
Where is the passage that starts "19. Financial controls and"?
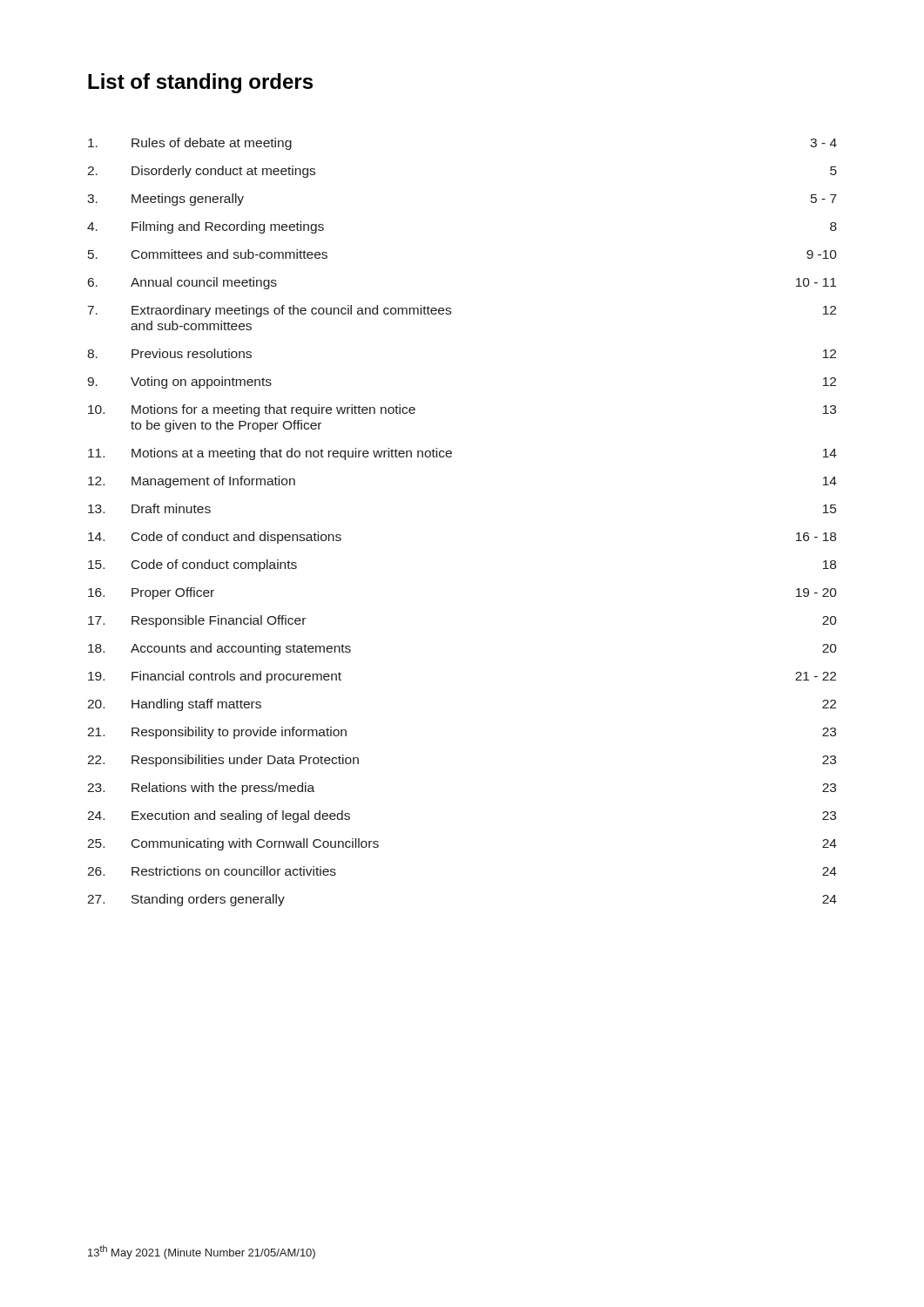(x=232, y=677)
